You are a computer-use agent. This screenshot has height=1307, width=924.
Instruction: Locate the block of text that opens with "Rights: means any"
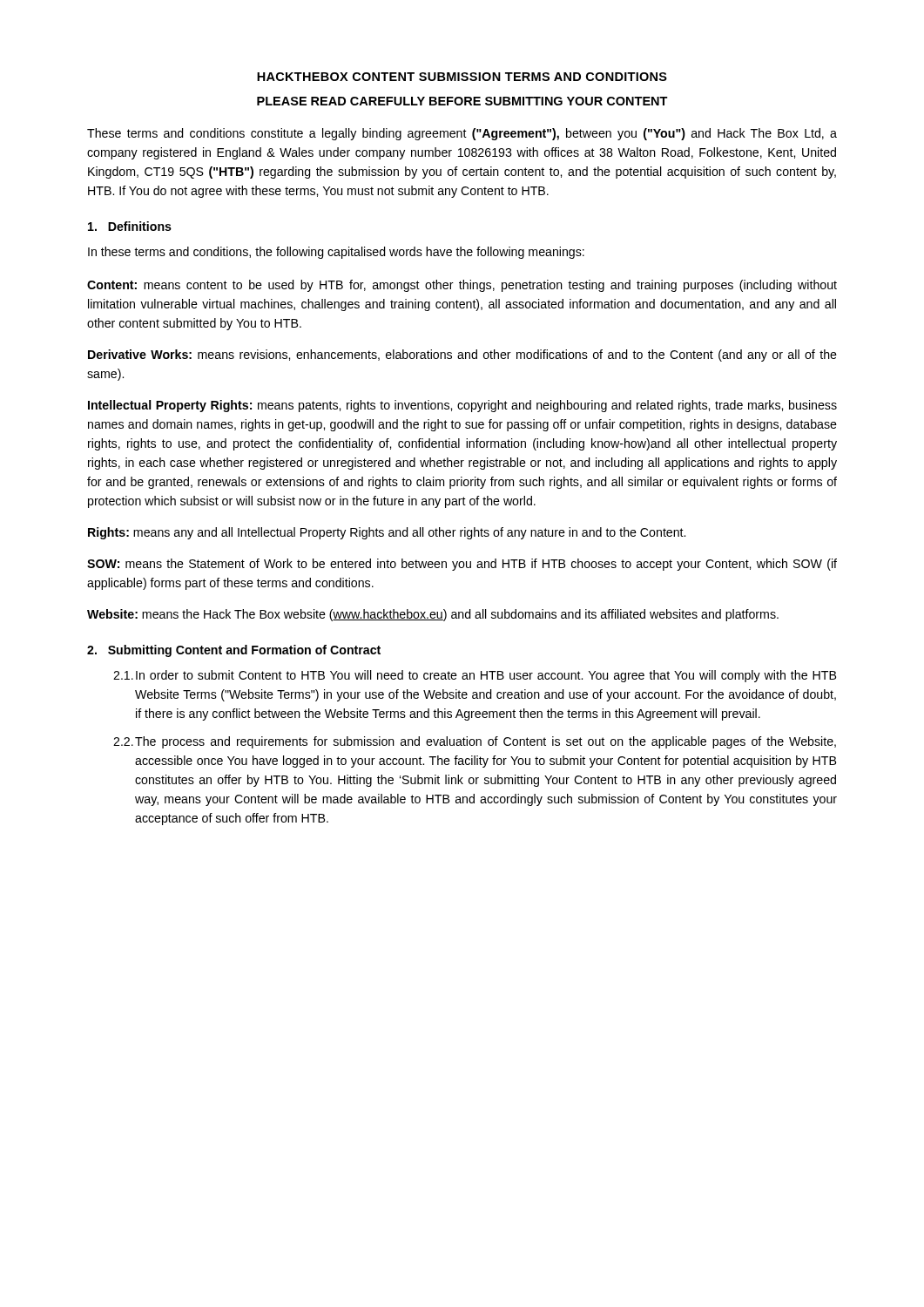(387, 532)
